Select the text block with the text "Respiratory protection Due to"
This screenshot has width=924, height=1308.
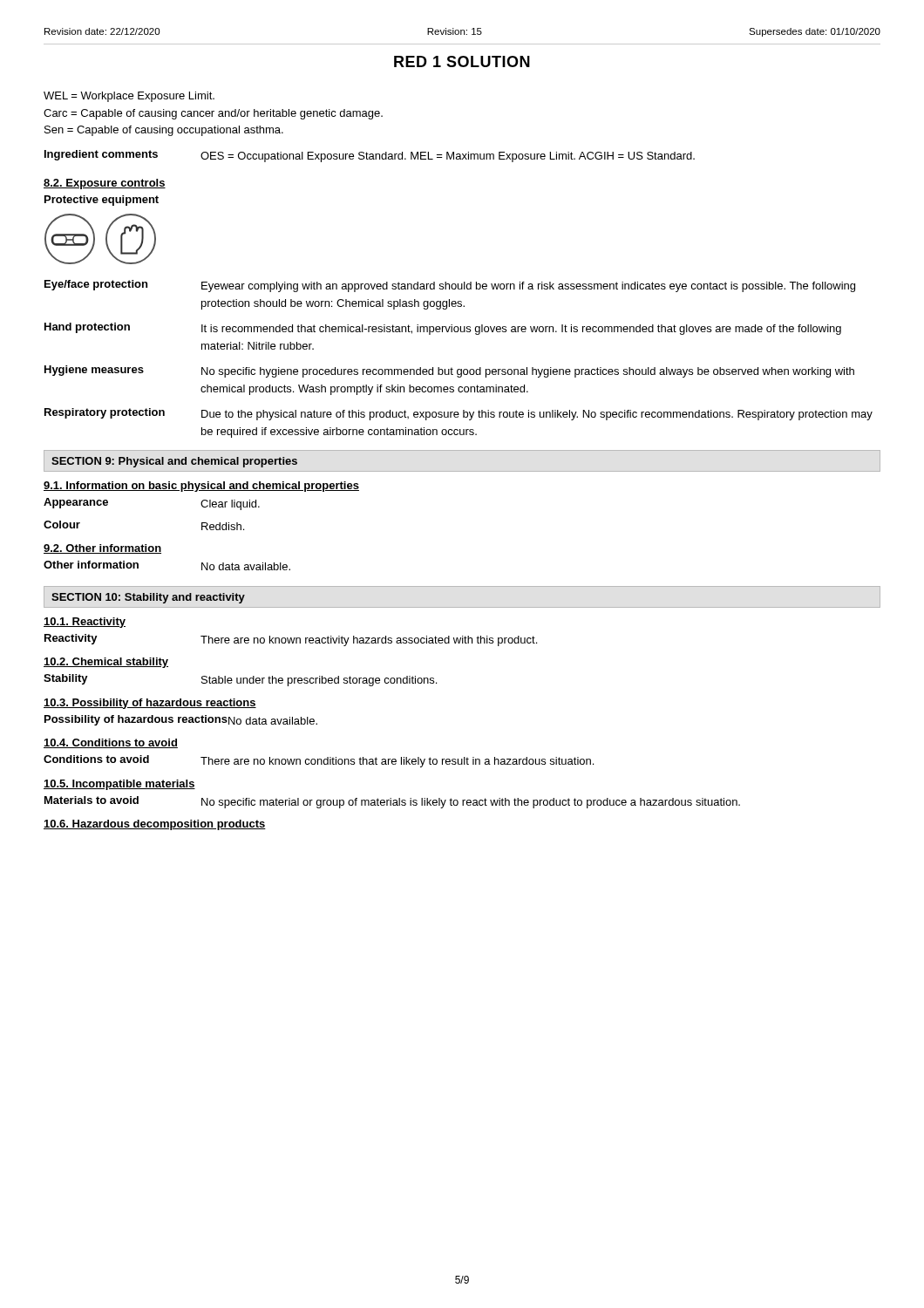click(x=462, y=422)
